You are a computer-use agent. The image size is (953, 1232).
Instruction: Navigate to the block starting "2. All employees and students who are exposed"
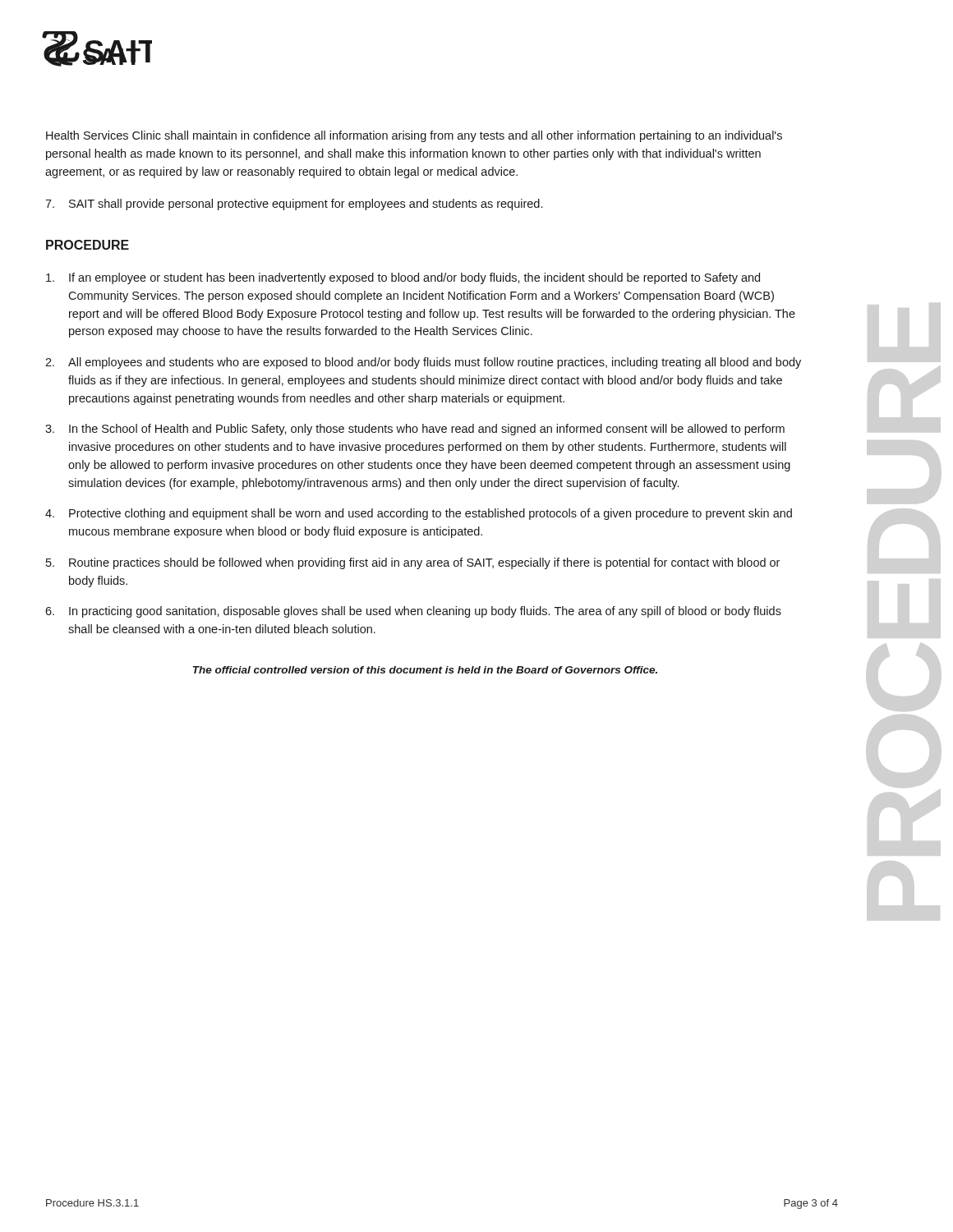point(425,381)
